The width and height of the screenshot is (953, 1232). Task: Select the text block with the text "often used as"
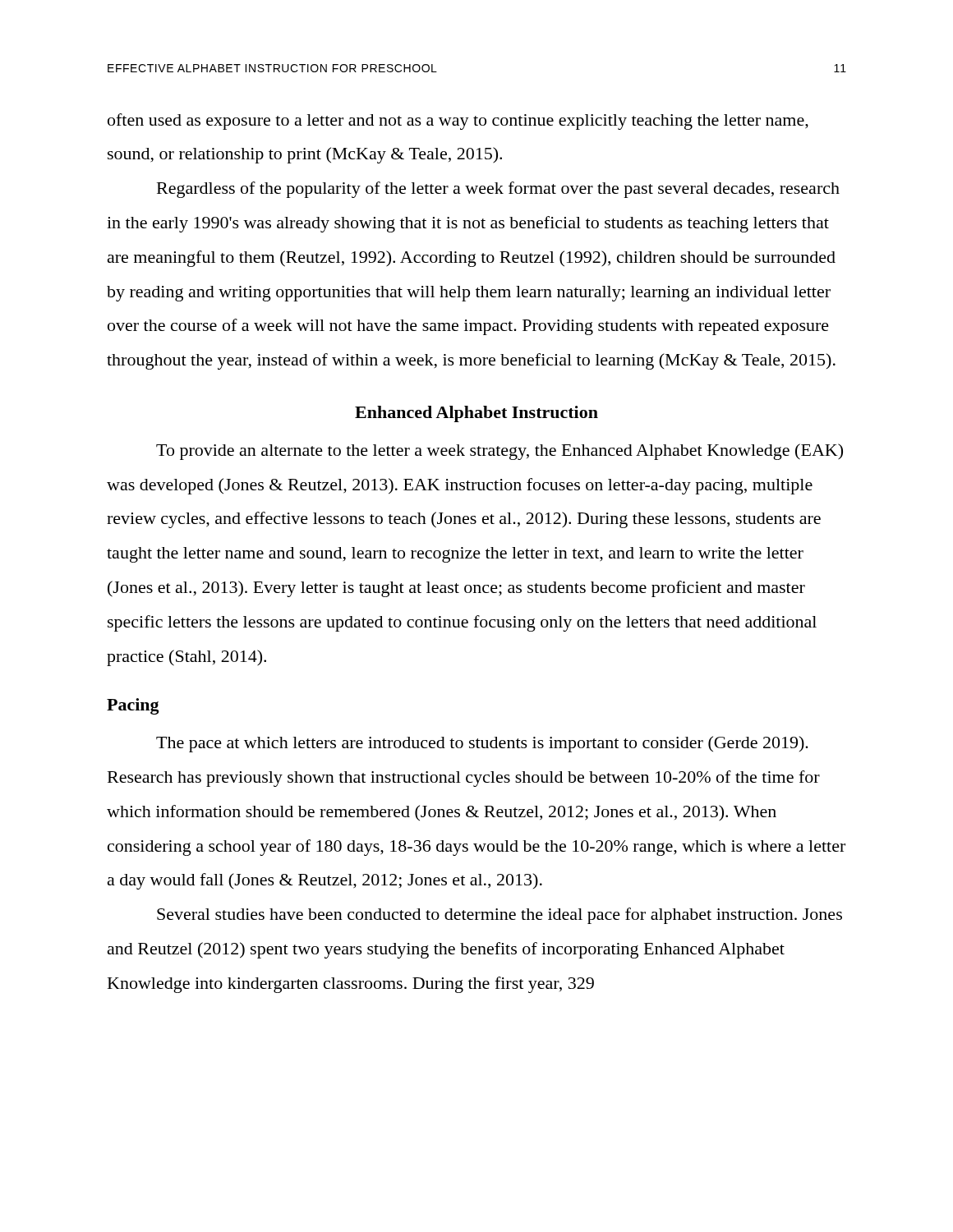[476, 137]
